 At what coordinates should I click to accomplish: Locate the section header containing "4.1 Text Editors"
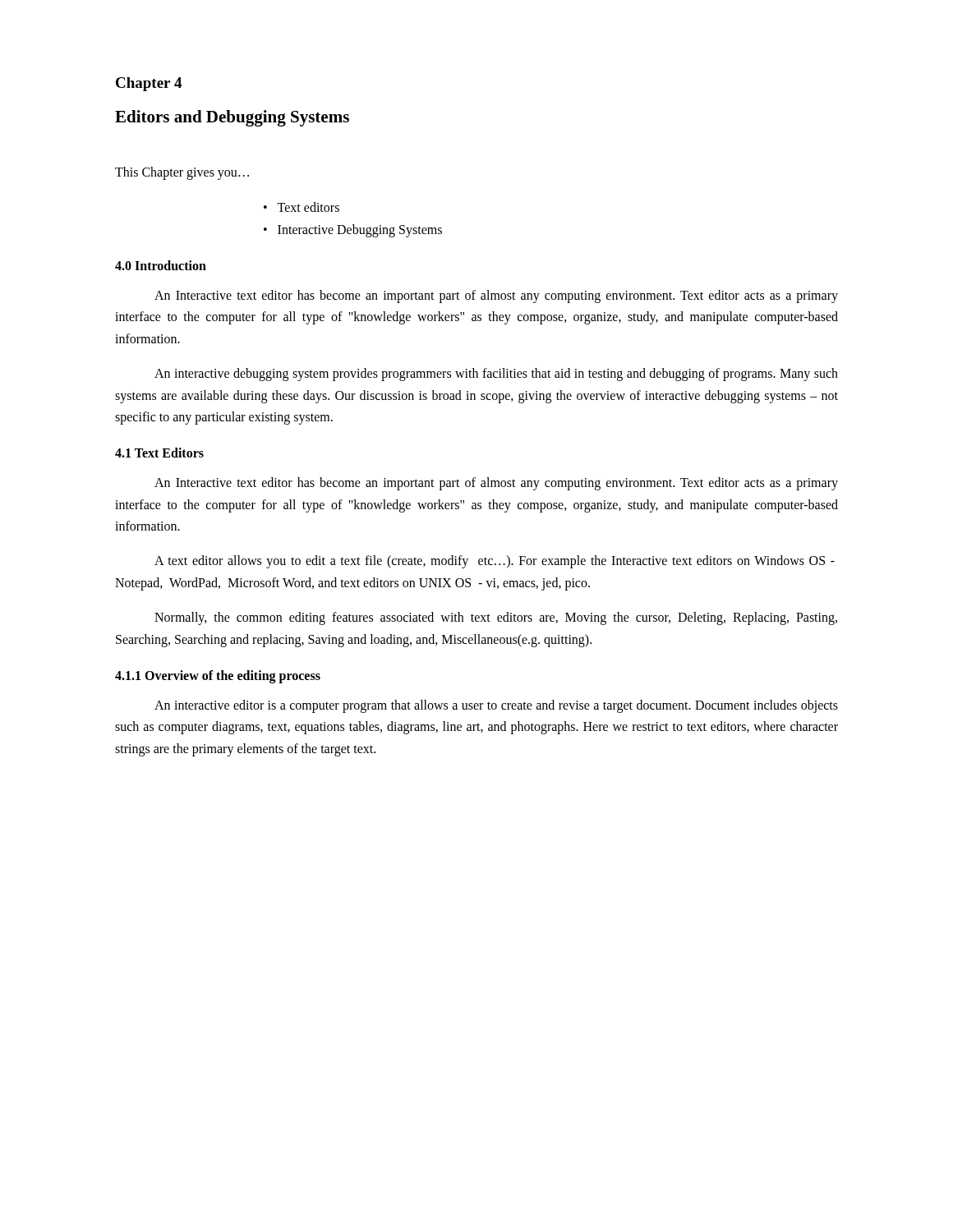pos(159,453)
